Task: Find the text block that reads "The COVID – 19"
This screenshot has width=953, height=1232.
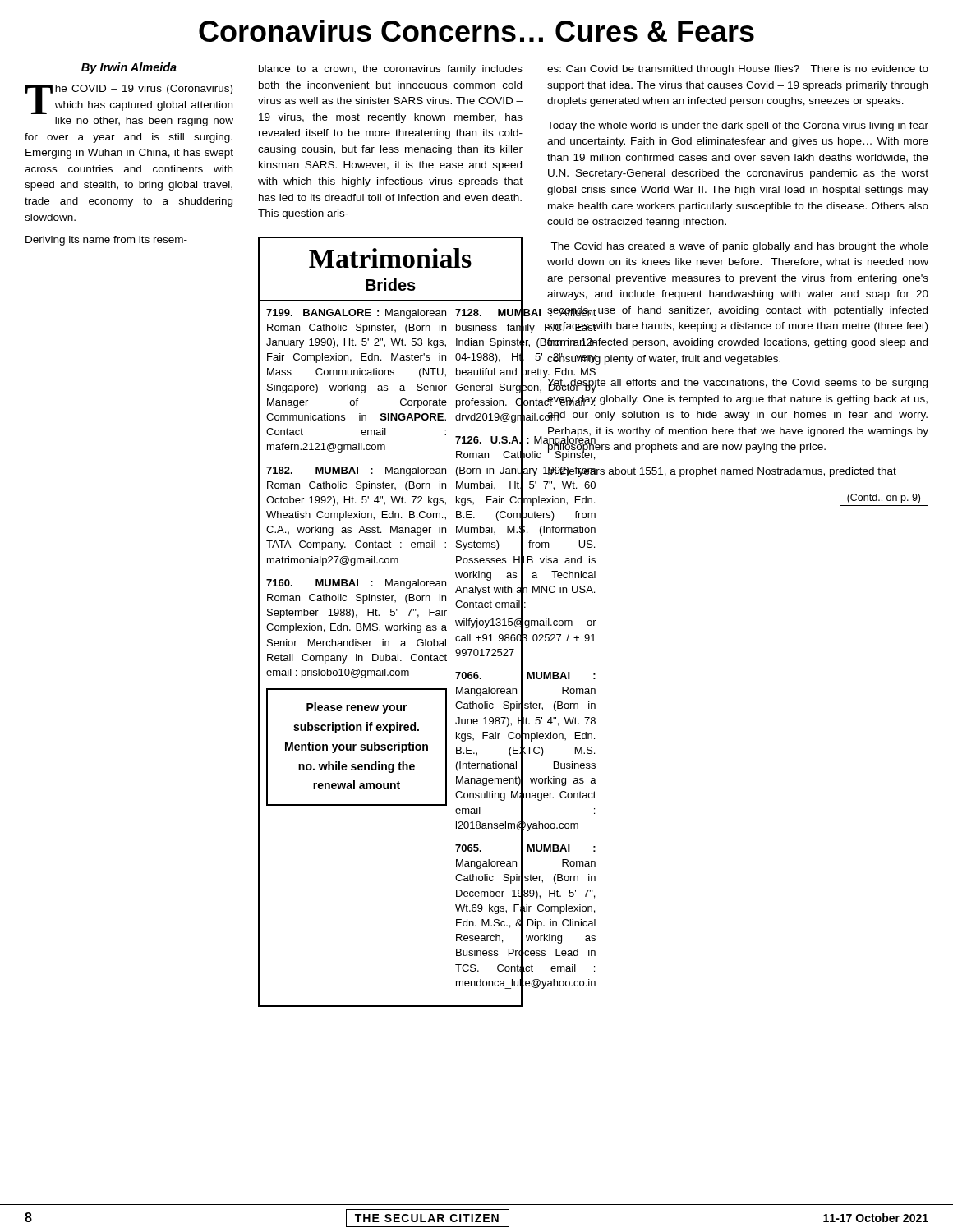Action: point(129,152)
